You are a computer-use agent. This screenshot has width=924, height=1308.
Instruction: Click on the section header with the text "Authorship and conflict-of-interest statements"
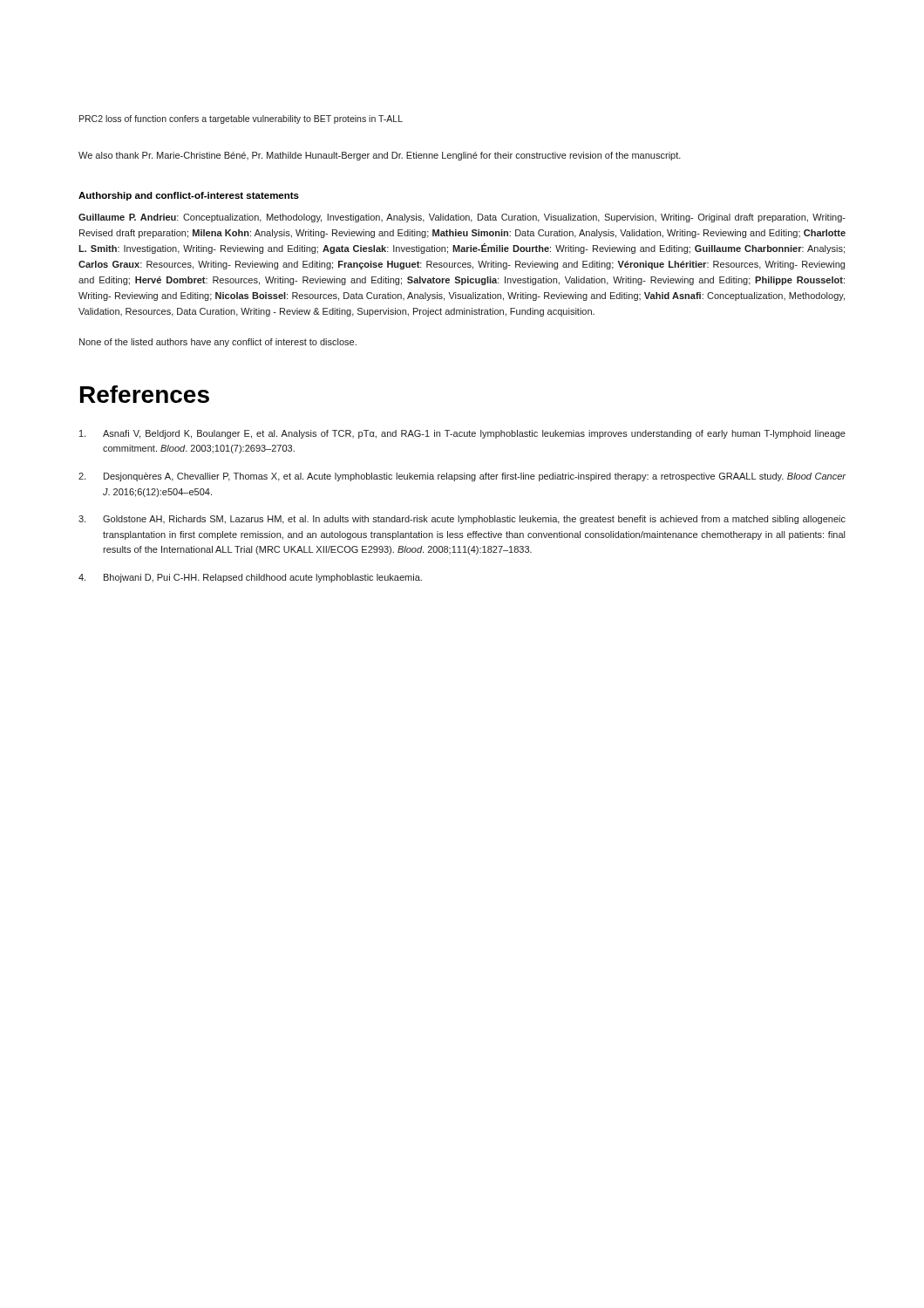coord(189,195)
